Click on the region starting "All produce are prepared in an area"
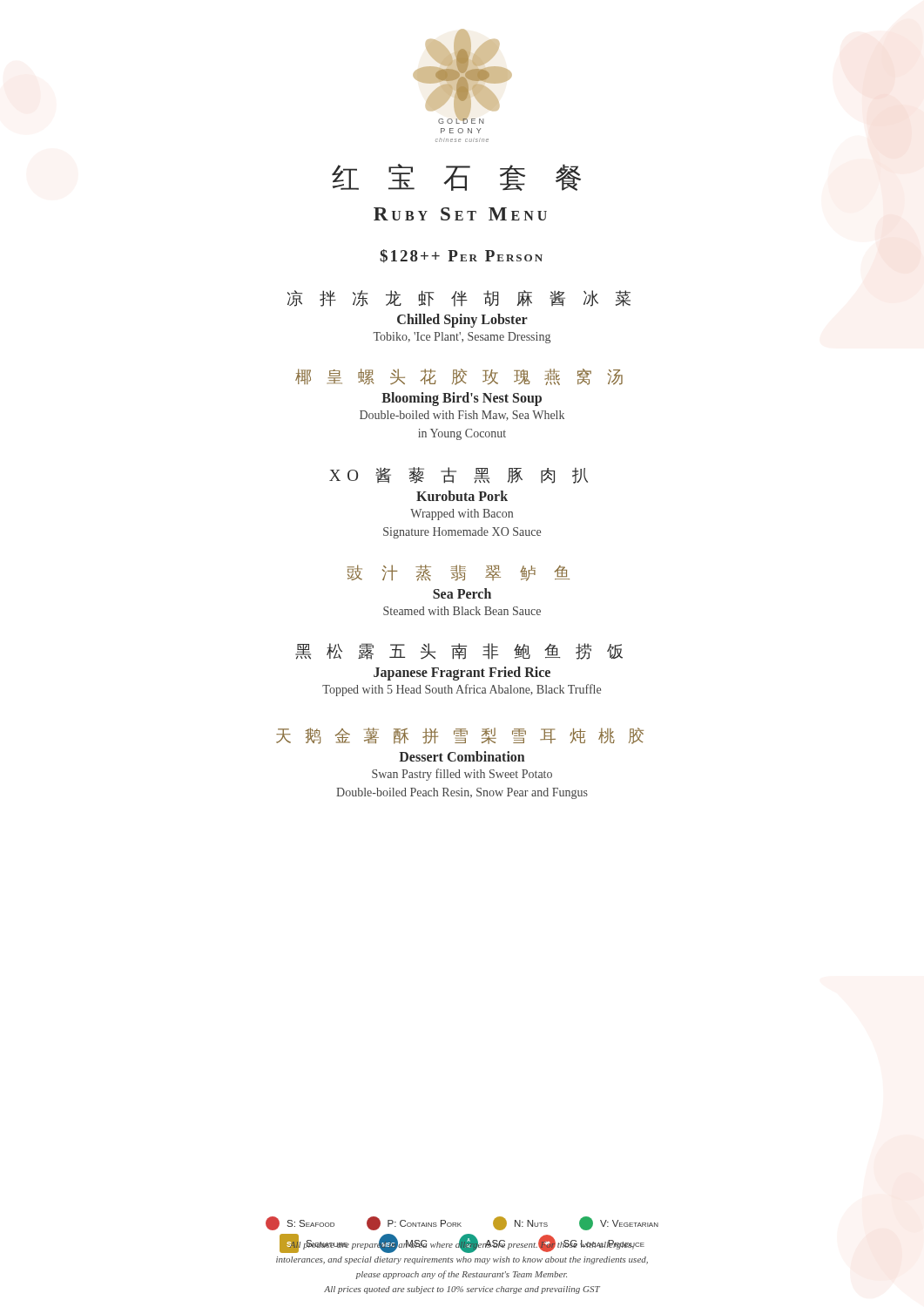The height and width of the screenshot is (1307, 924). 462,1266
